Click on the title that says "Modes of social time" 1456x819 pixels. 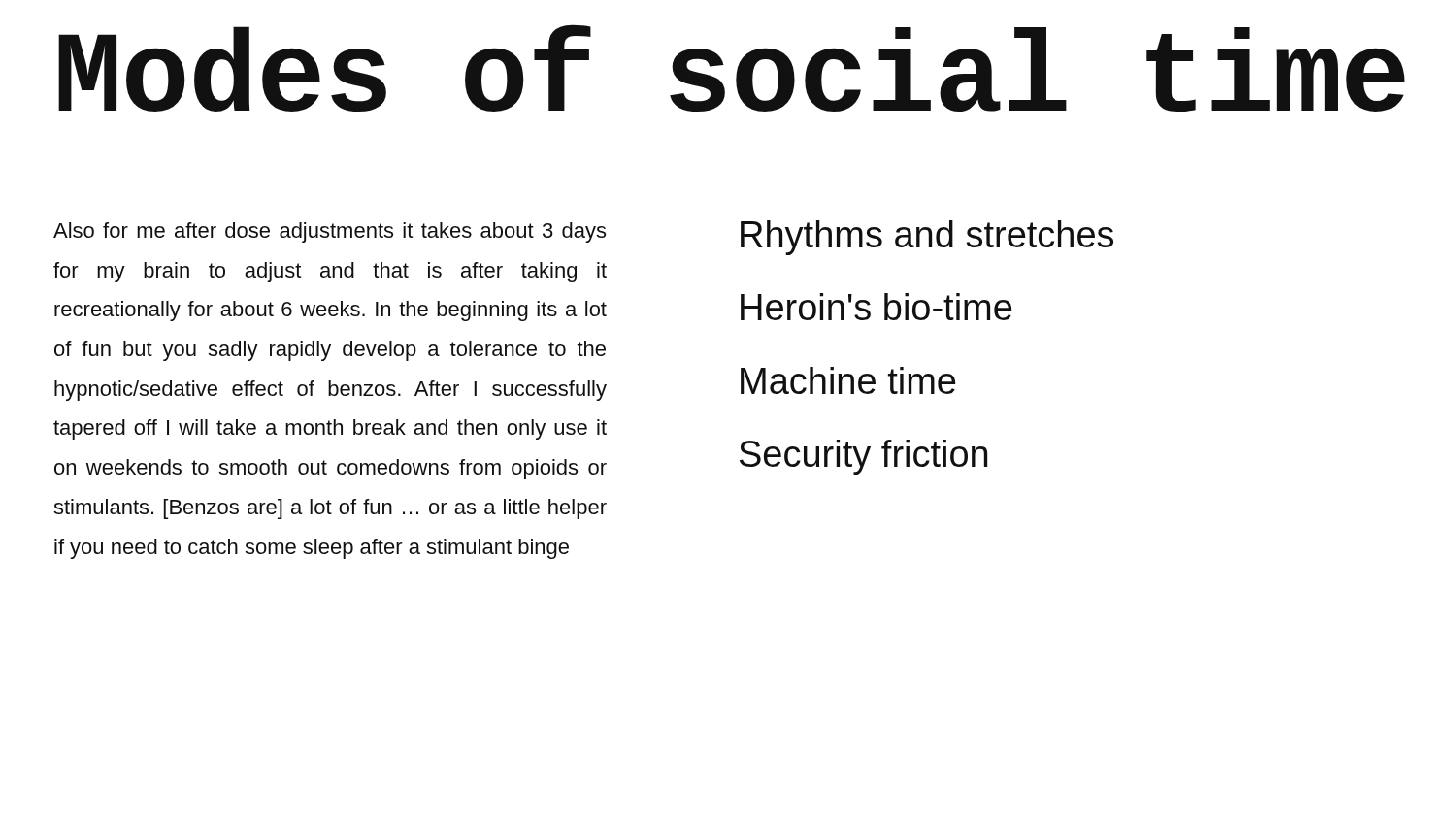(x=731, y=80)
